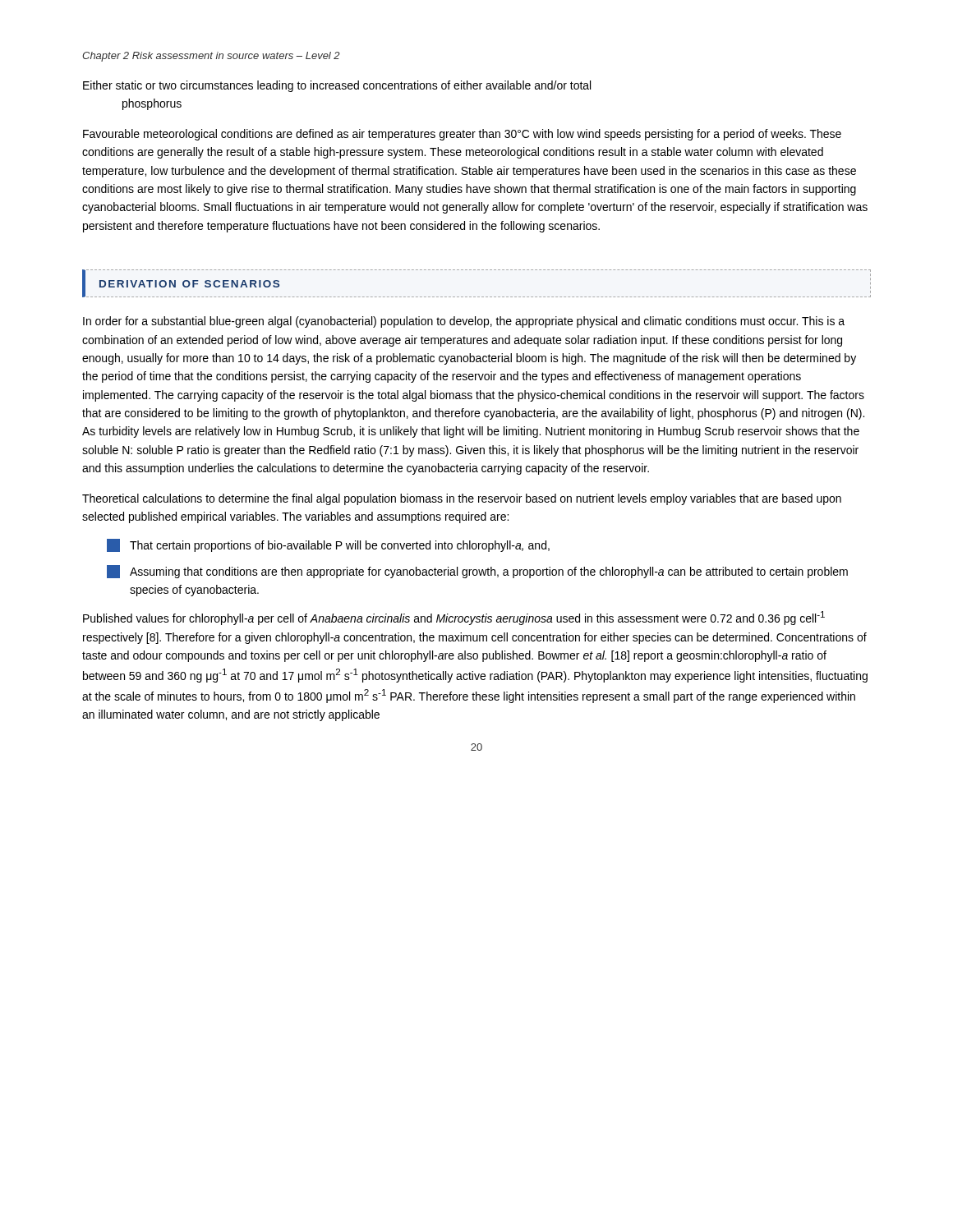Point to the text starting "Favourable meteorological conditions are"
The image size is (953, 1232).
476,180
